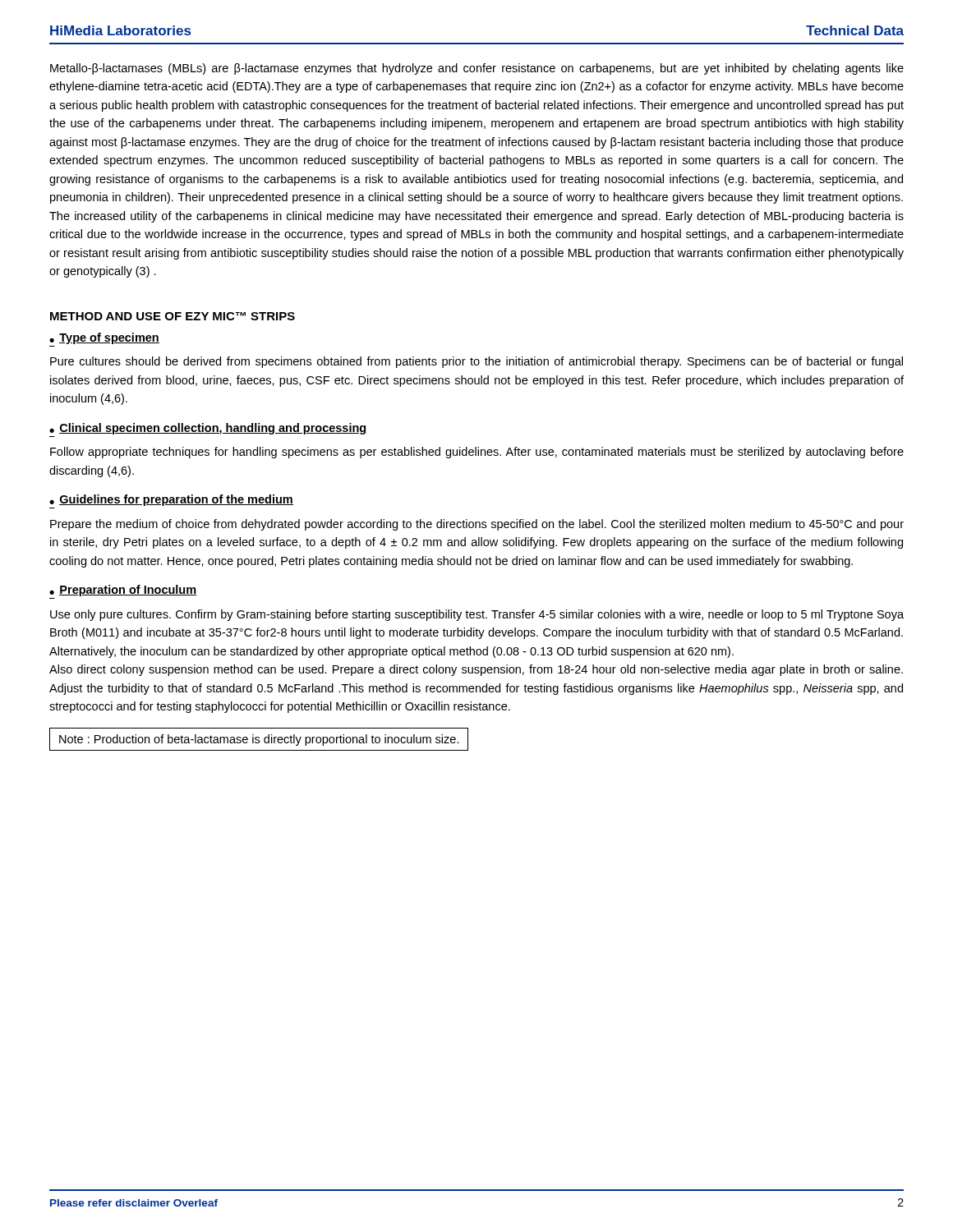
Task: Locate the section header that says "METHOD AND USE OF EZY"
Action: point(172,316)
